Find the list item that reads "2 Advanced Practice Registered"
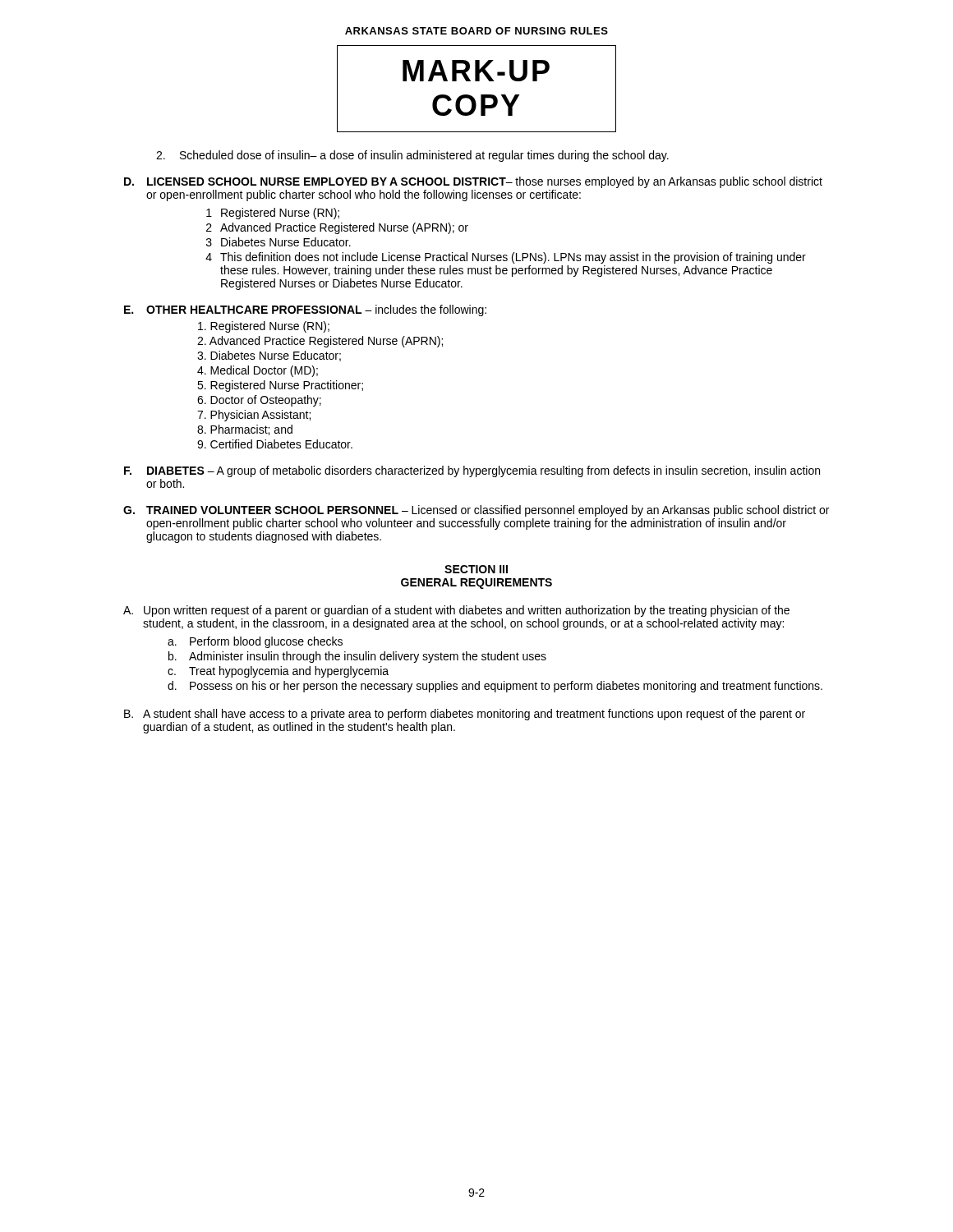Screen dimensions: 1232x953 tap(333, 227)
